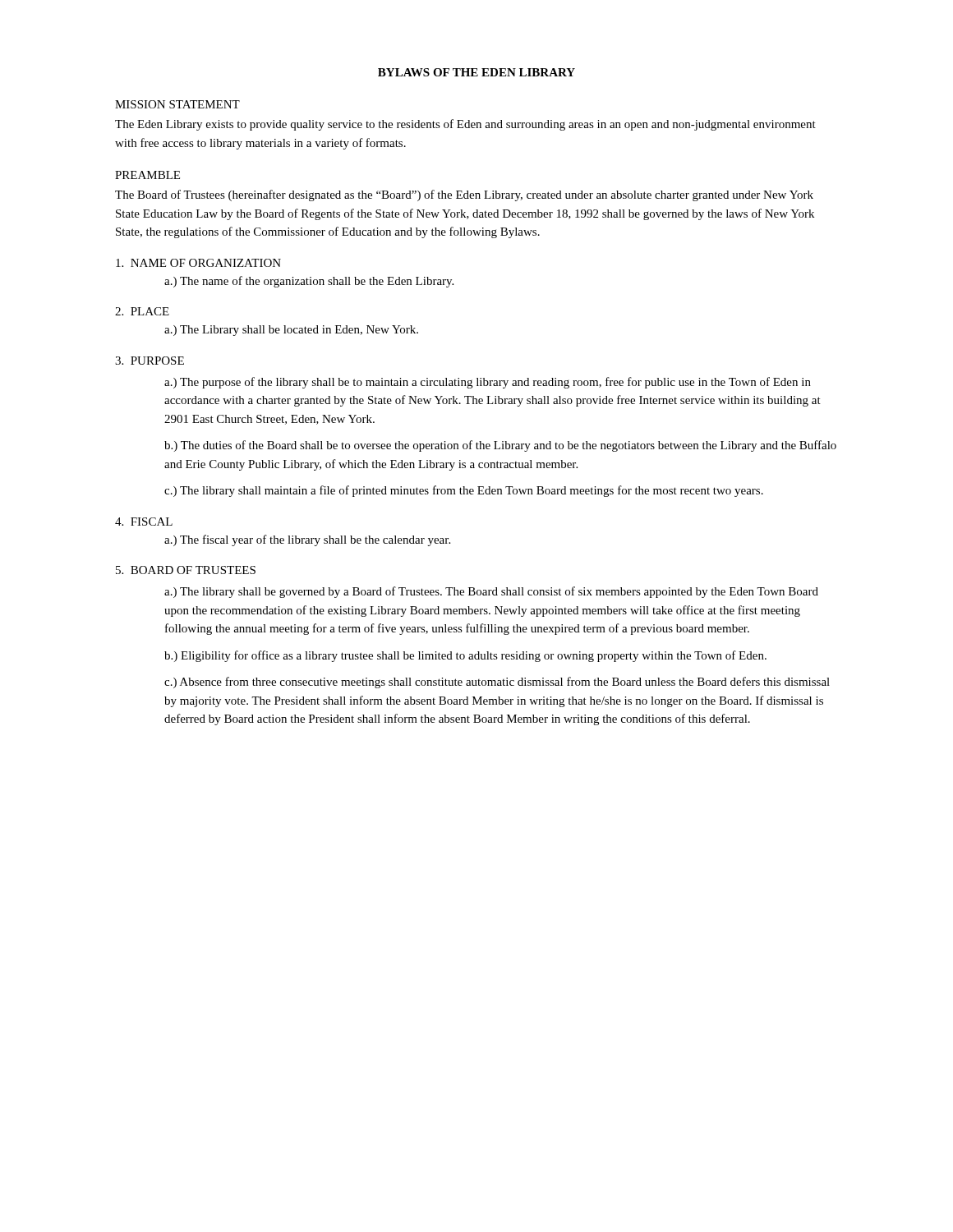This screenshot has height=1232, width=953.
Task: Click where it says "3. PURPOSE"
Action: [x=150, y=360]
